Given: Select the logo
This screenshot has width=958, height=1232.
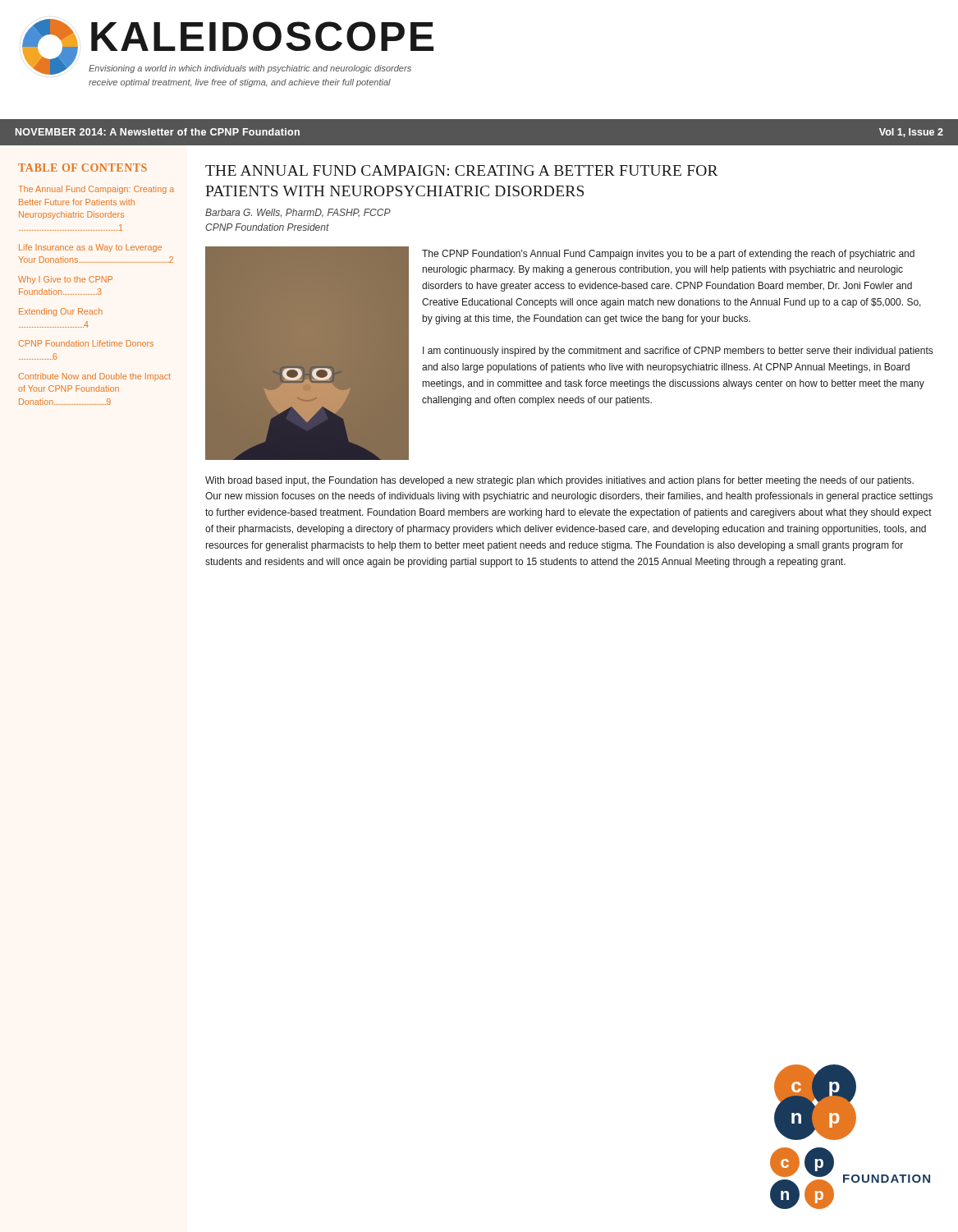Looking at the screenshot, I should pyautogui.click(x=851, y=1135).
